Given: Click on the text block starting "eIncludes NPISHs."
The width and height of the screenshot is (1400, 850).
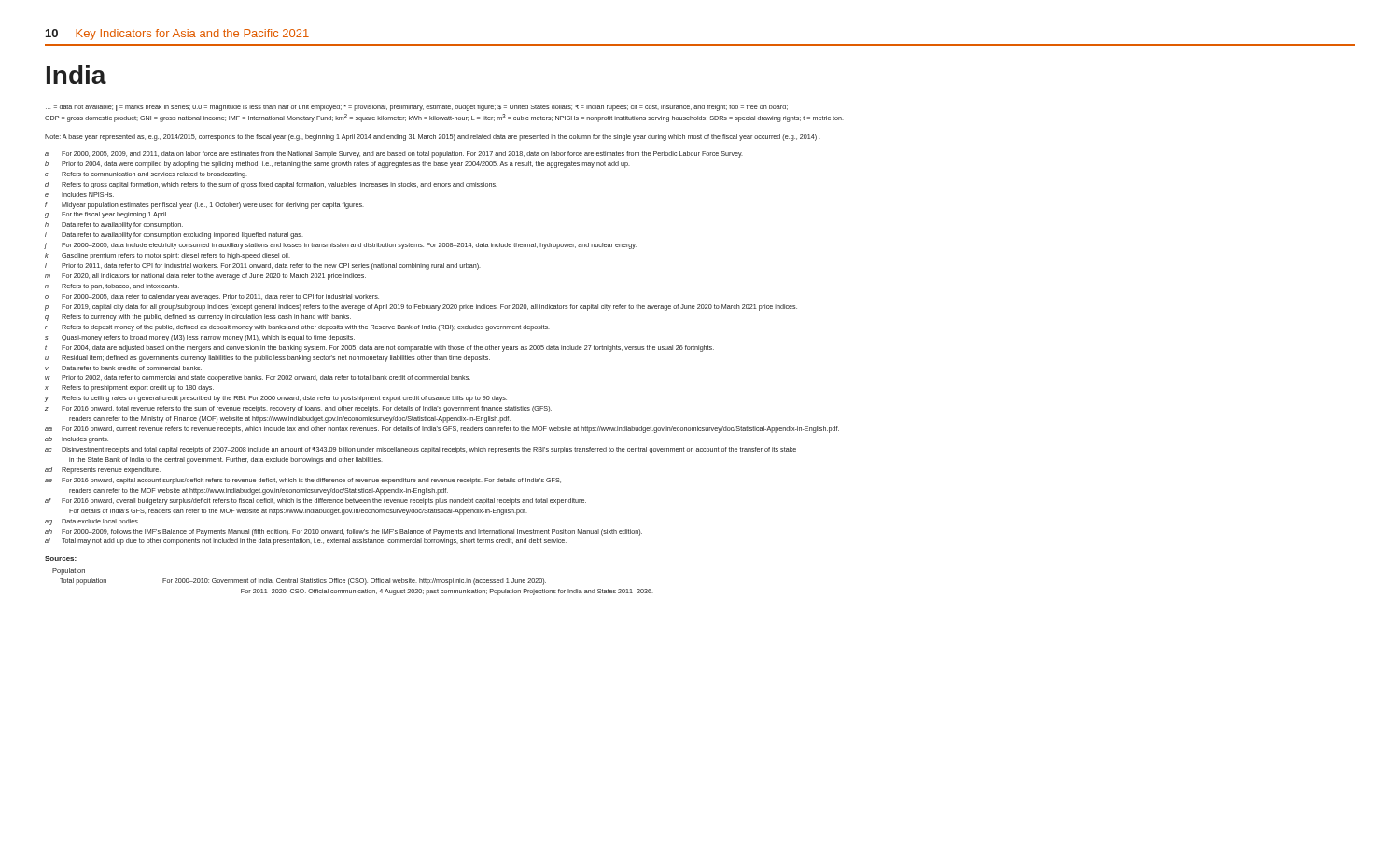Looking at the screenshot, I should click(79, 195).
